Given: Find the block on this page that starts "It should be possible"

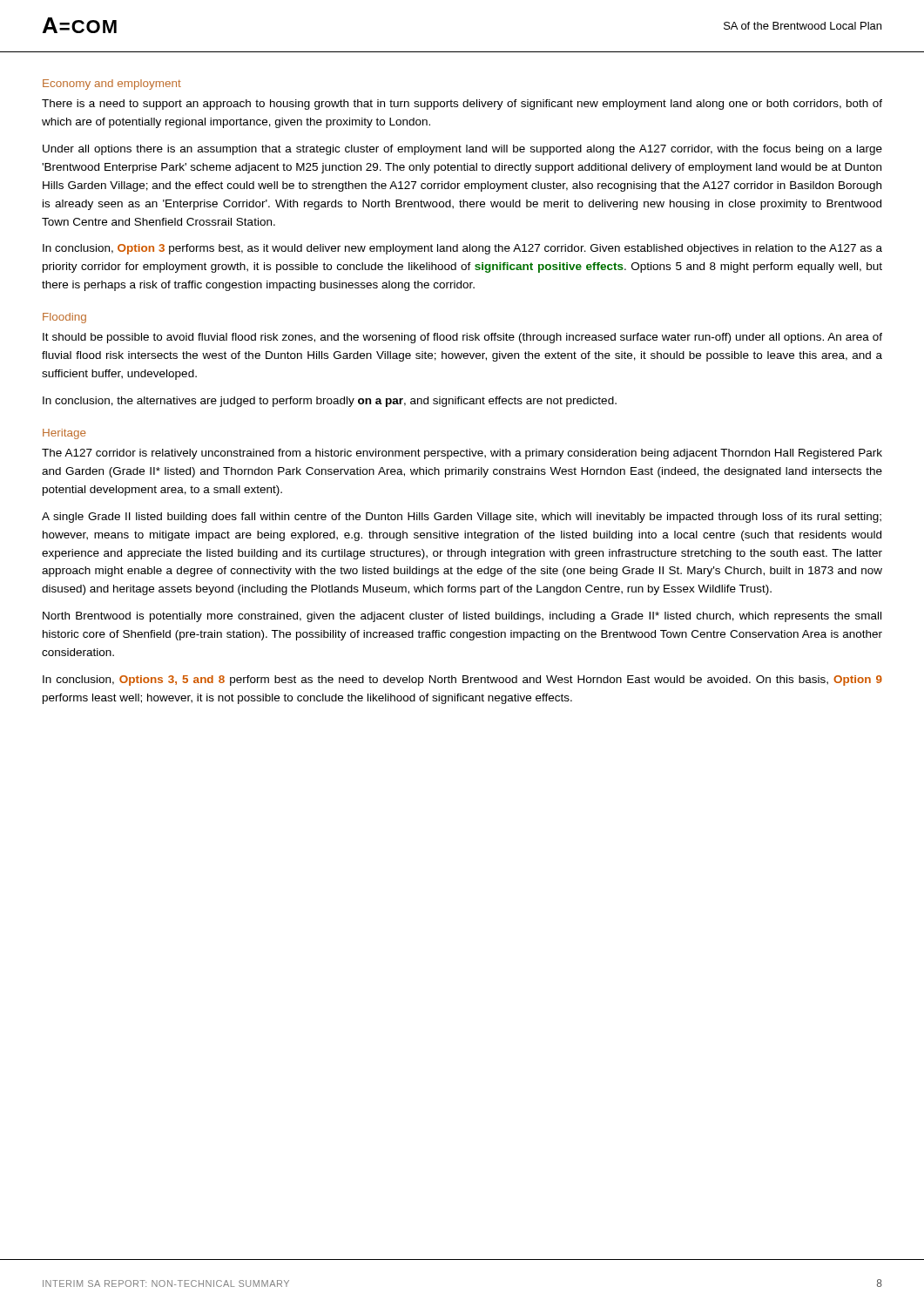Looking at the screenshot, I should pos(462,355).
